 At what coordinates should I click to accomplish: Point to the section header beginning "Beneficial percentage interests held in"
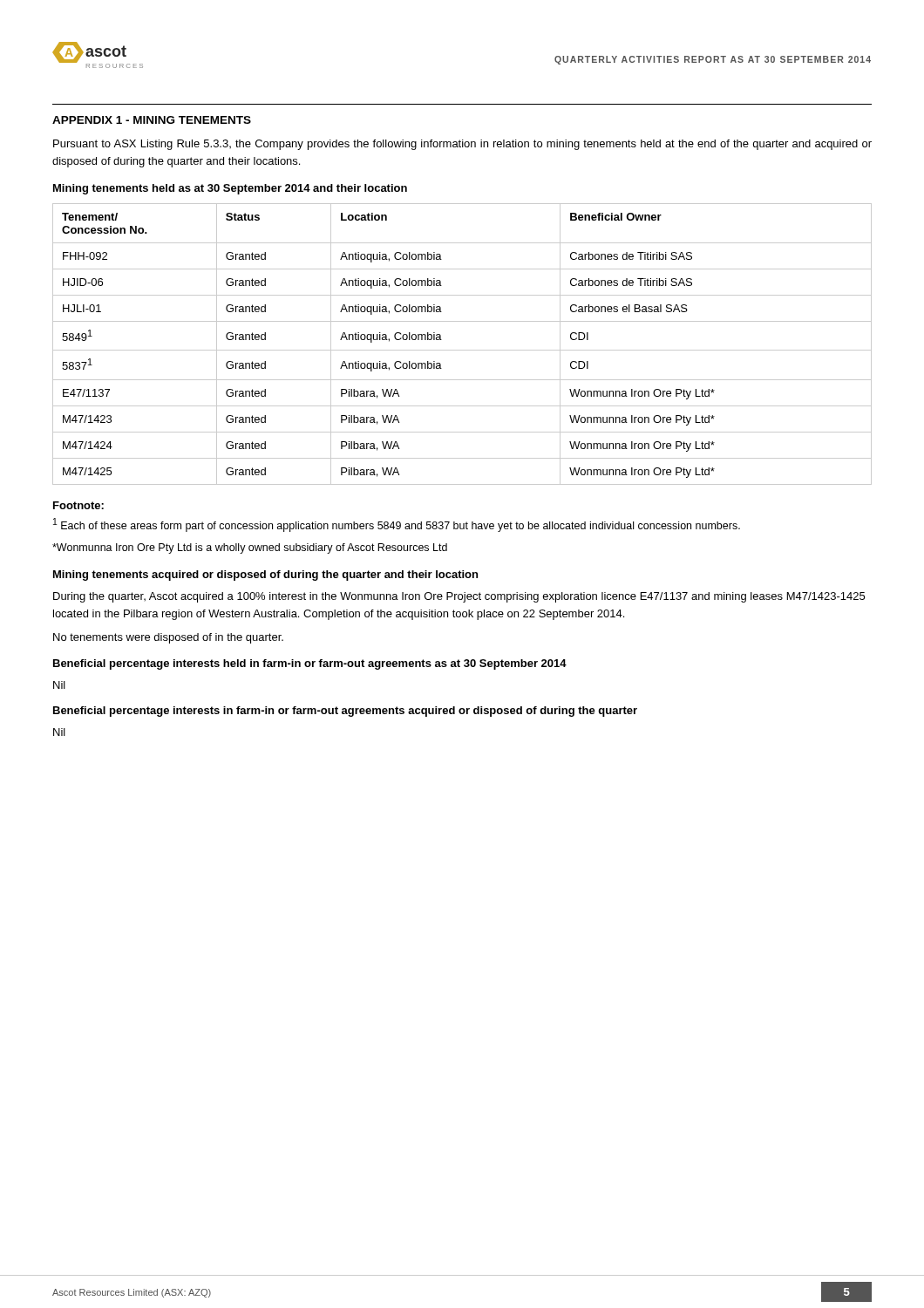coord(309,663)
